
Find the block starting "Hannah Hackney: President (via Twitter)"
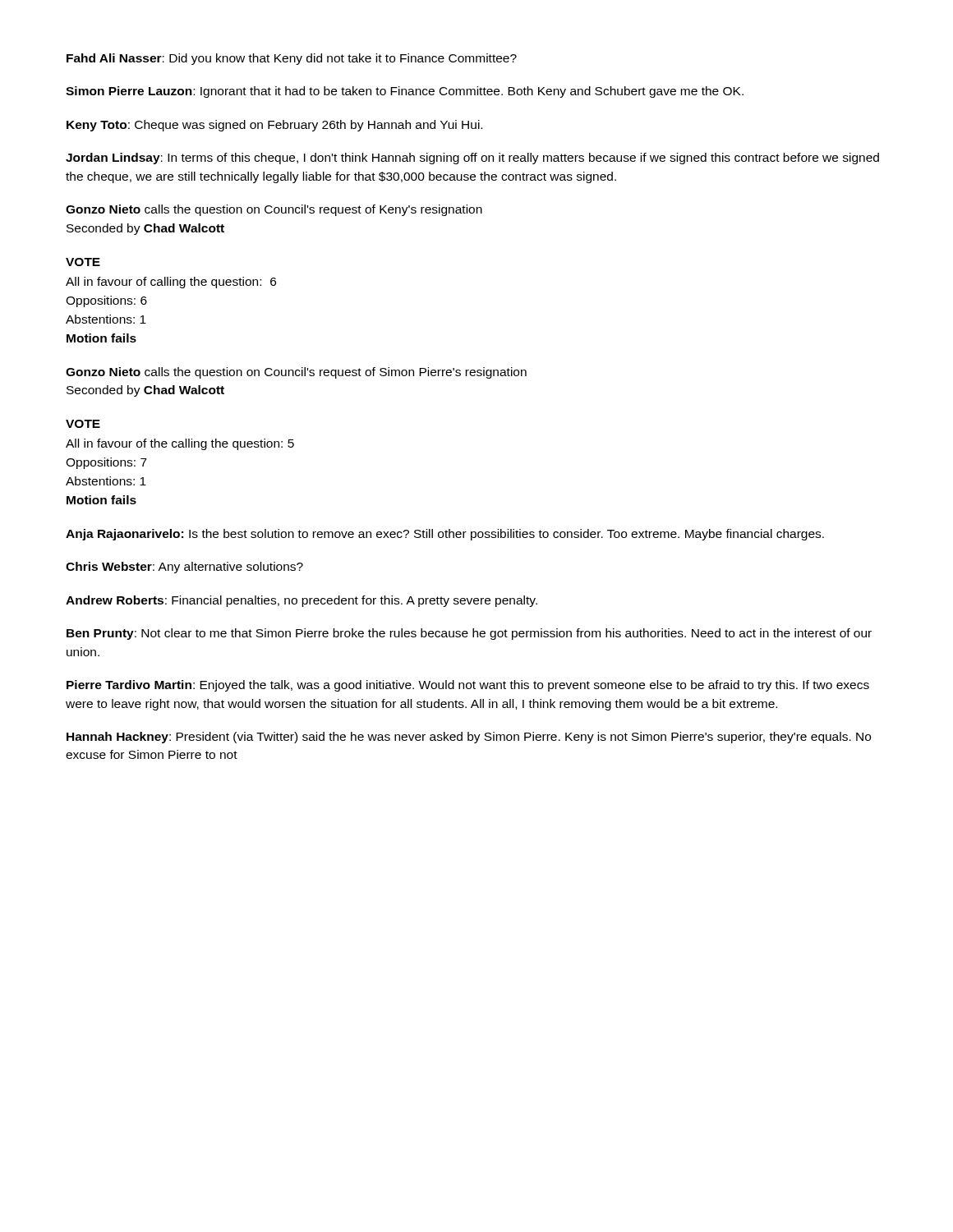point(469,746)
